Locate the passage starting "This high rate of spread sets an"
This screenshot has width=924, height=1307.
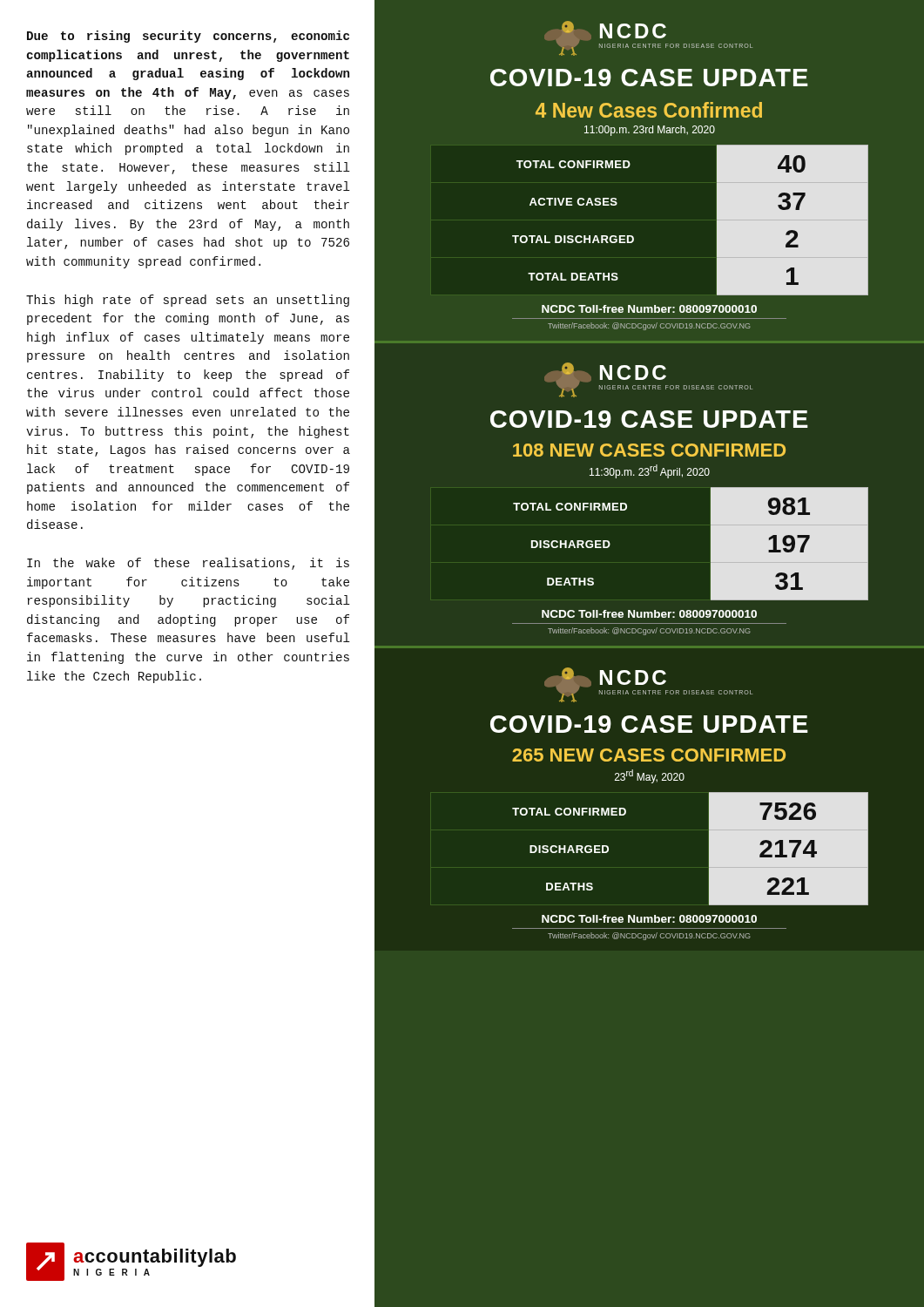188,413
